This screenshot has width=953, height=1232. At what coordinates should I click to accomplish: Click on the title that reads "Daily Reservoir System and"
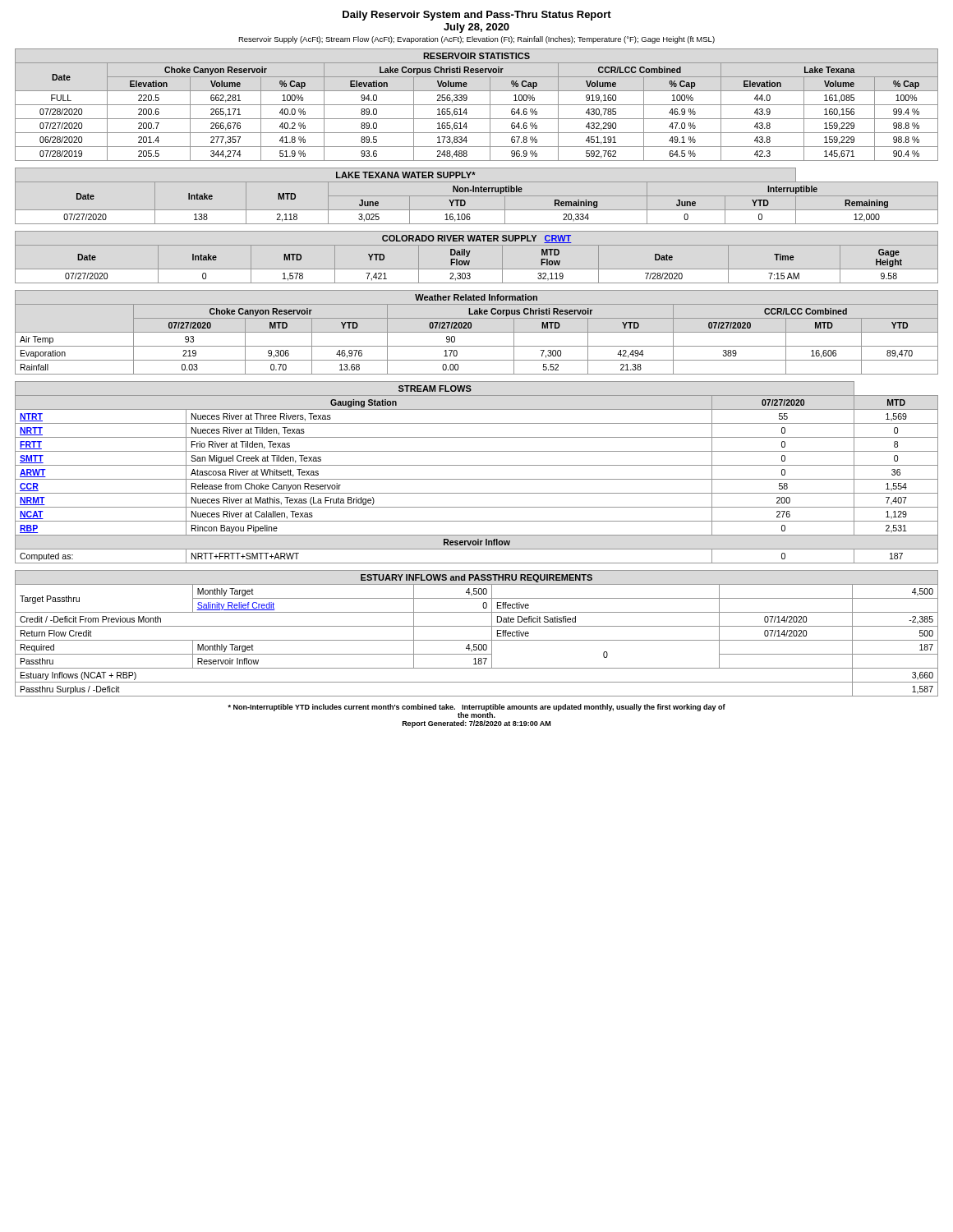point(476,21)
